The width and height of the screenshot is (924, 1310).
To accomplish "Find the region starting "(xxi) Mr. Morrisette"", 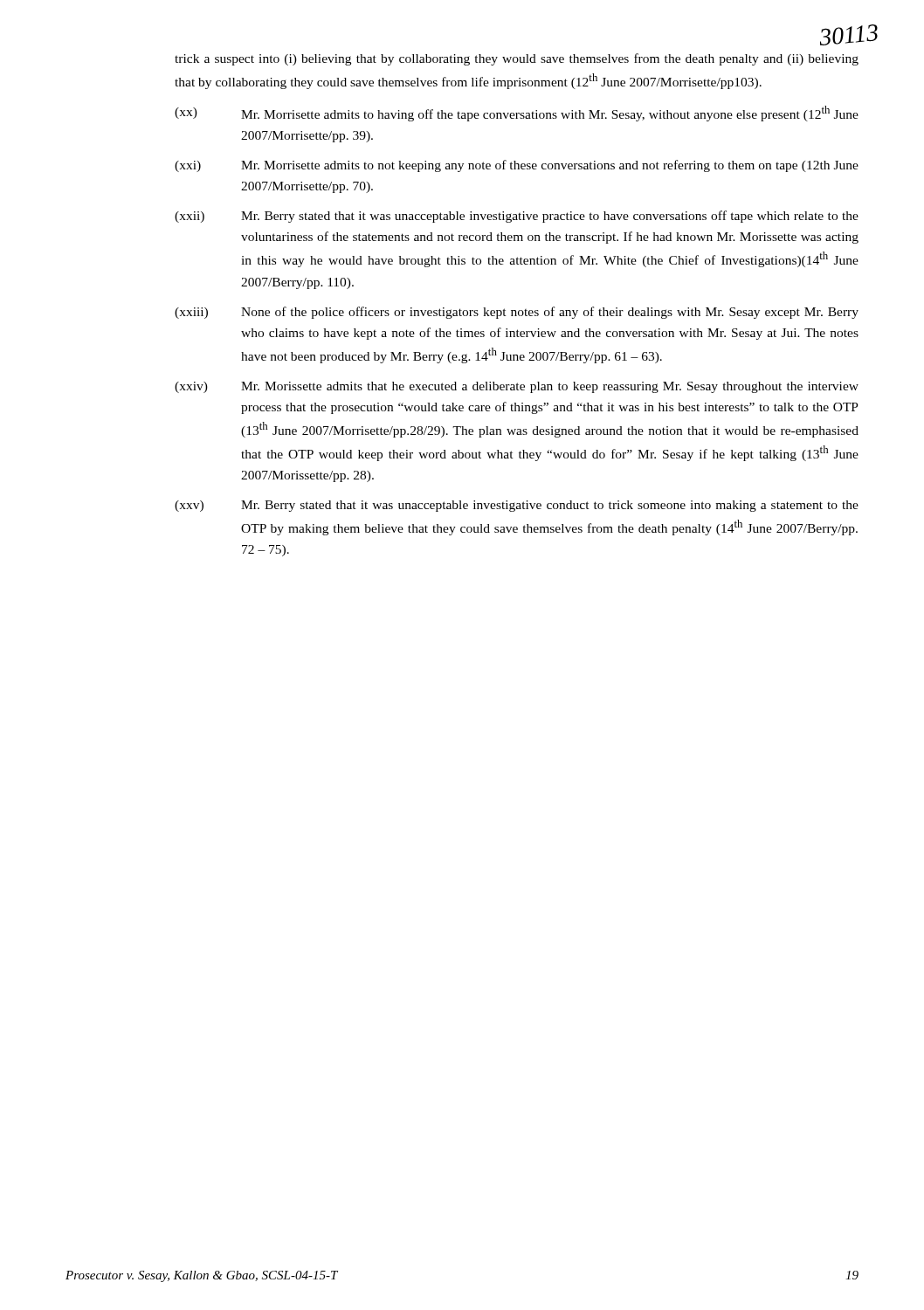I will (517, 176).
